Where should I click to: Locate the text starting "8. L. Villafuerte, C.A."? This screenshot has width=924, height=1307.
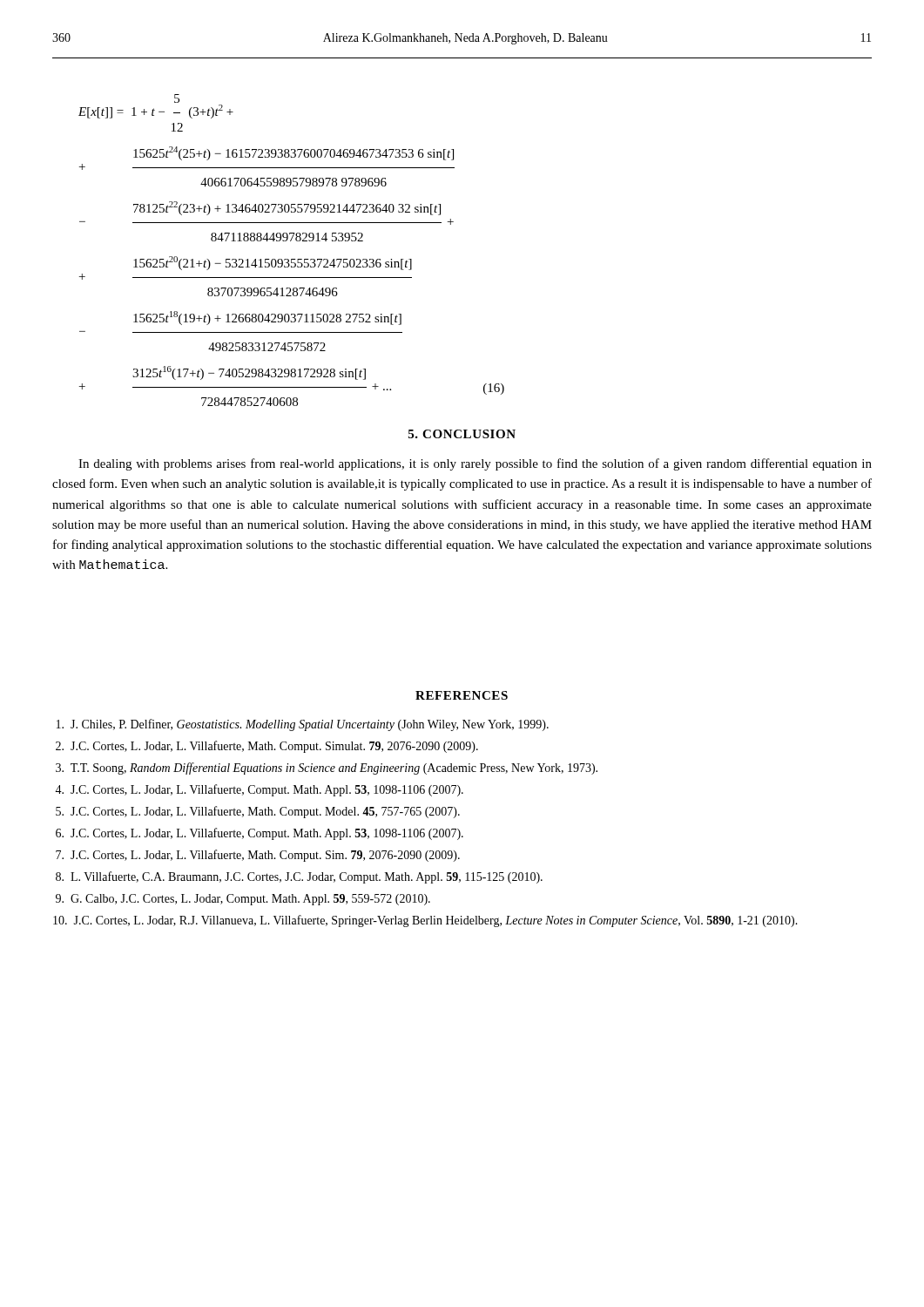(x=298, y=877)
